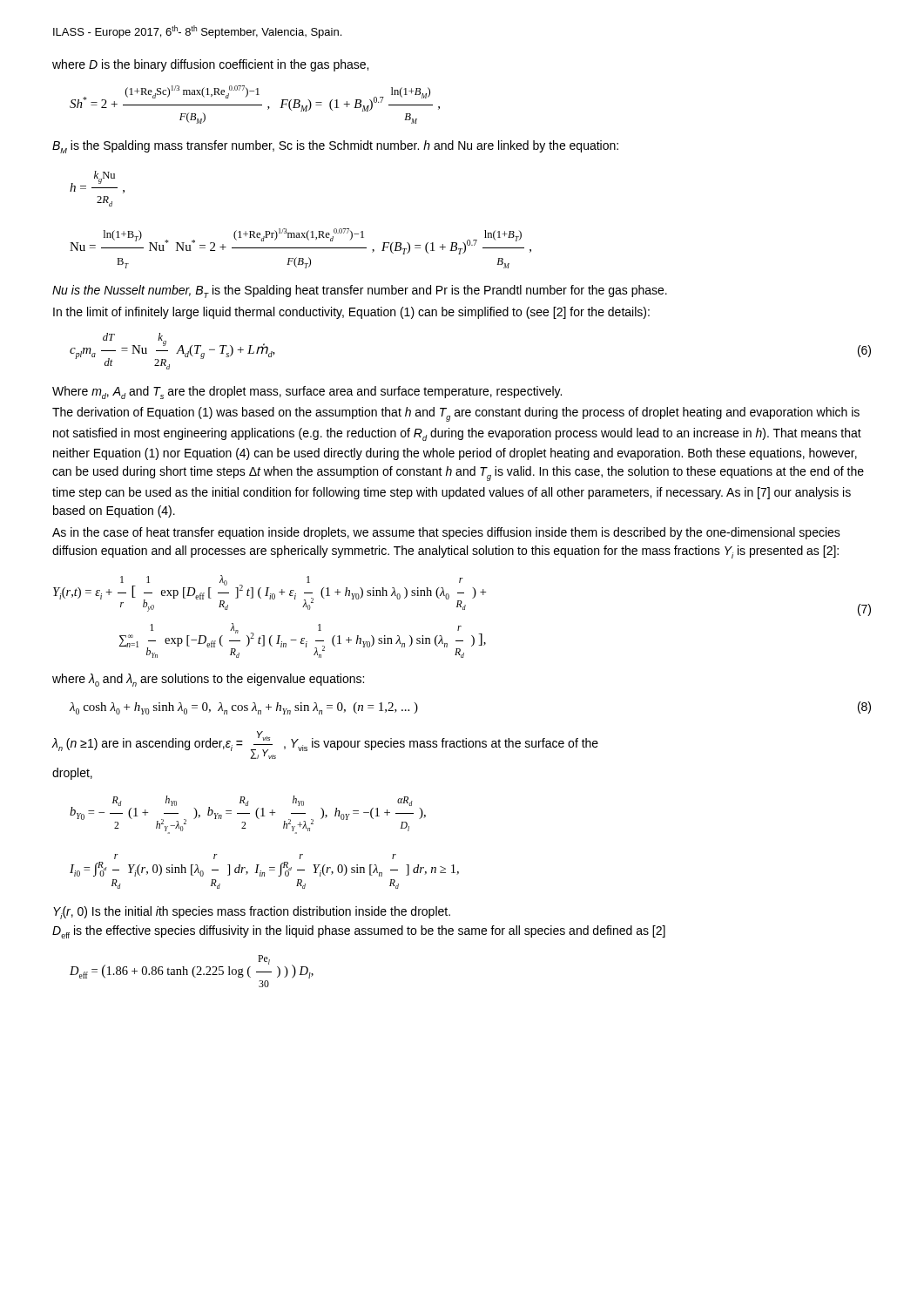Point to the region starting "Deff is the effective"
This screenshot has width=924, height=1307.
(359, 932)
